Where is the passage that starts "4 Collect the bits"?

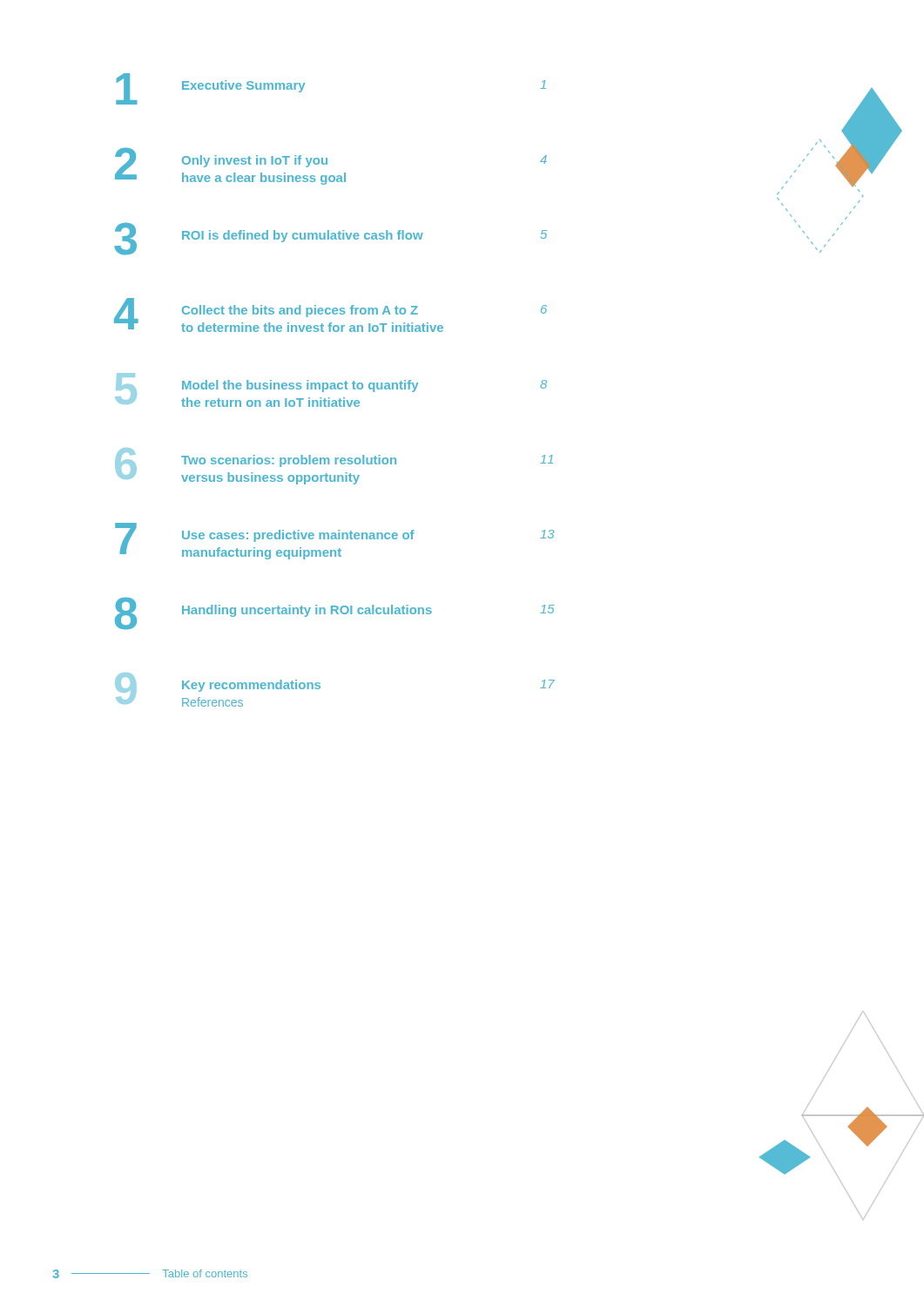tap(340, 315)
